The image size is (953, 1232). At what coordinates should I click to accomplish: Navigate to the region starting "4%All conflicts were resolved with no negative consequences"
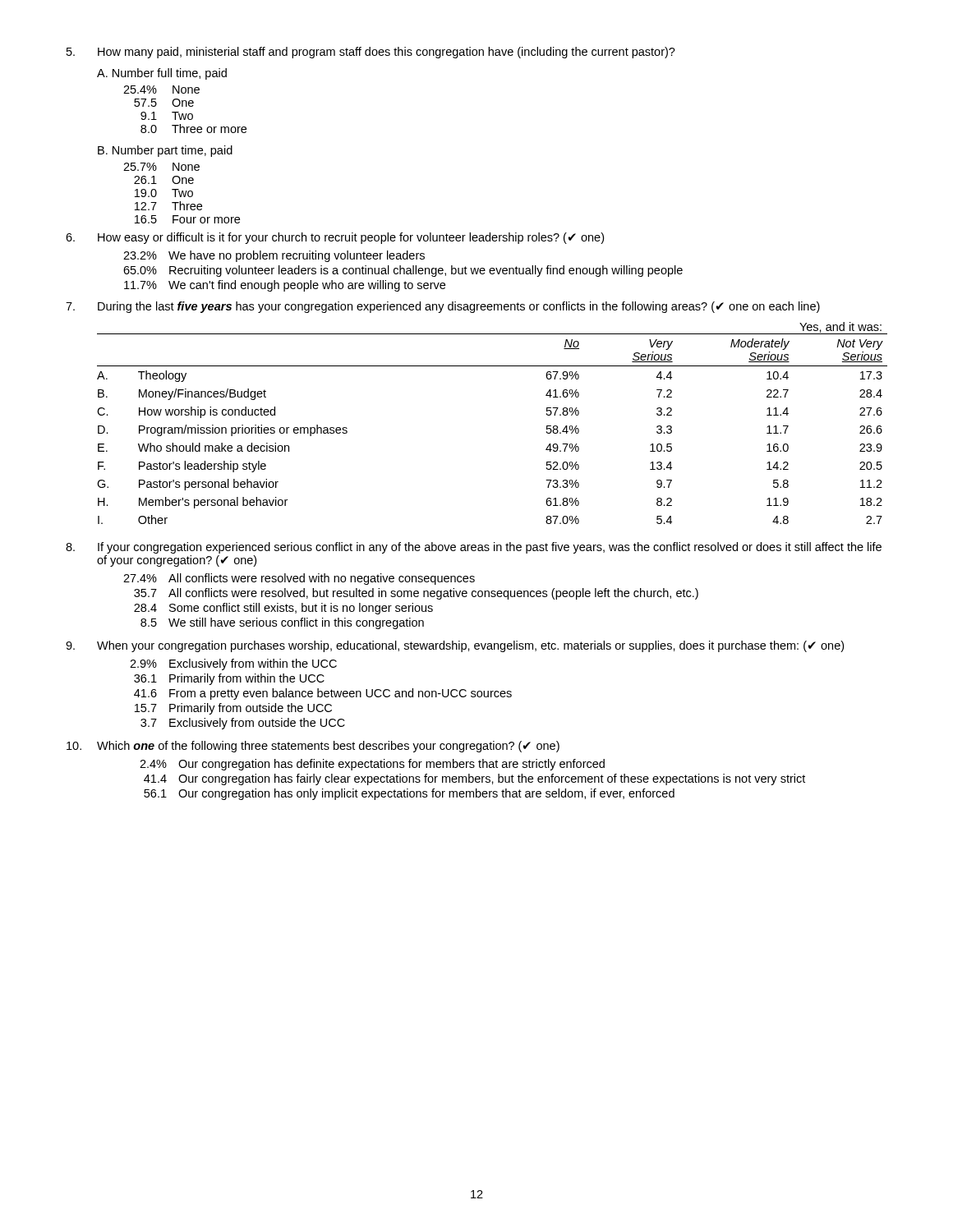(x=499, y=600)
